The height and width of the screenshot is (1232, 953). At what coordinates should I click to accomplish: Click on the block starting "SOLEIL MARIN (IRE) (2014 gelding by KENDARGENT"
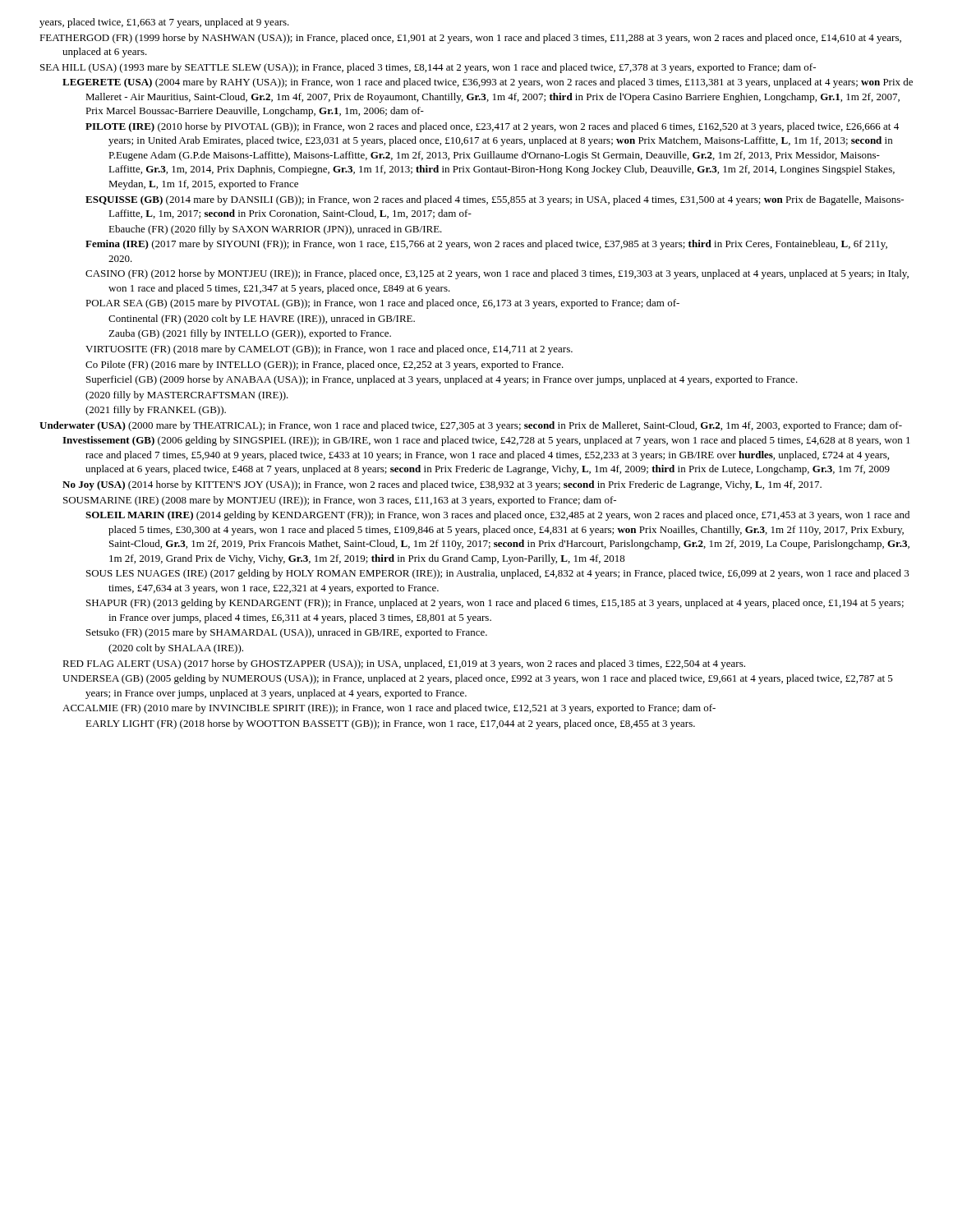(x=500, y=536)
